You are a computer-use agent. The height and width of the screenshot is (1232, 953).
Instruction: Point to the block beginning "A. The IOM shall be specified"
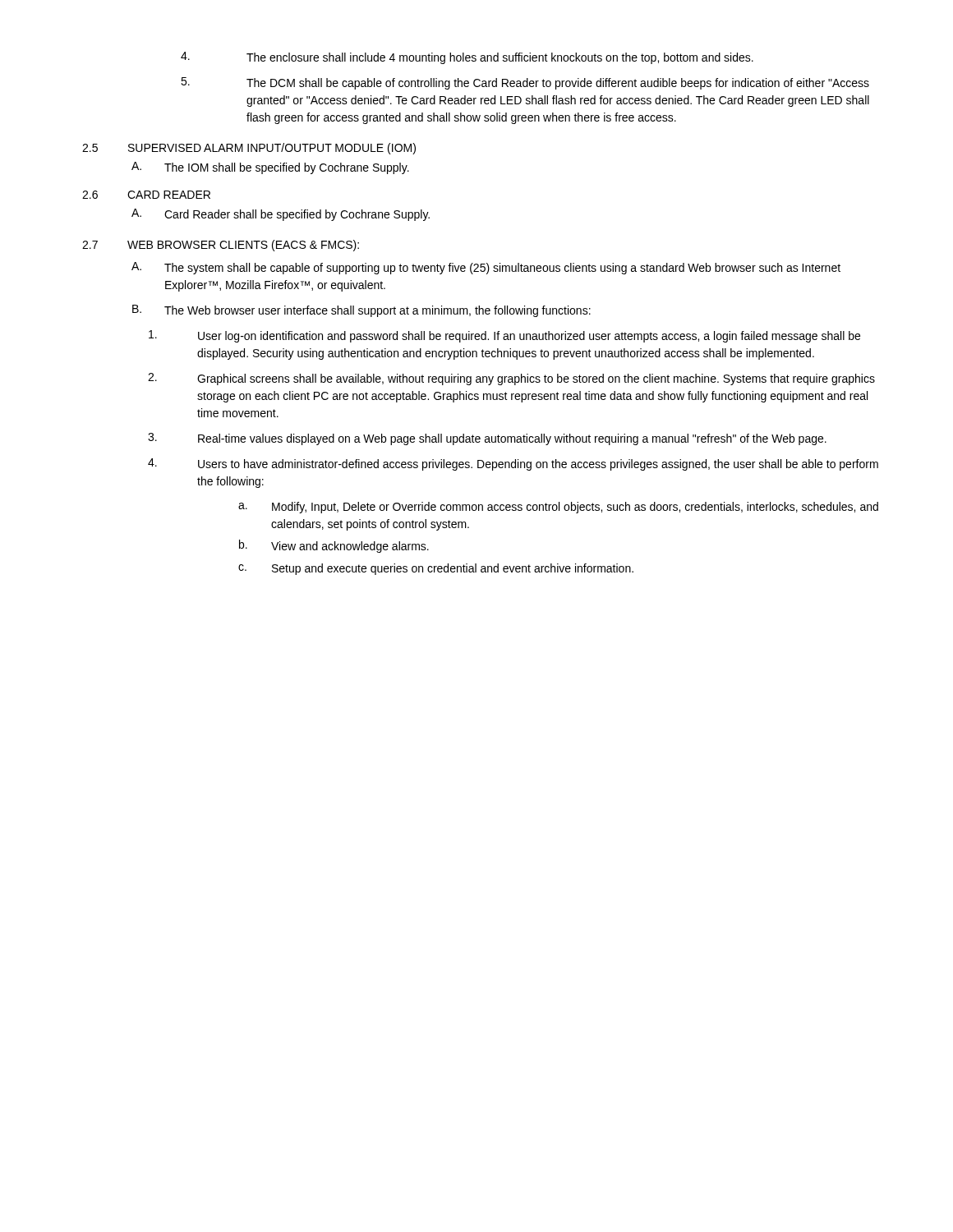(x=270, y=168)
